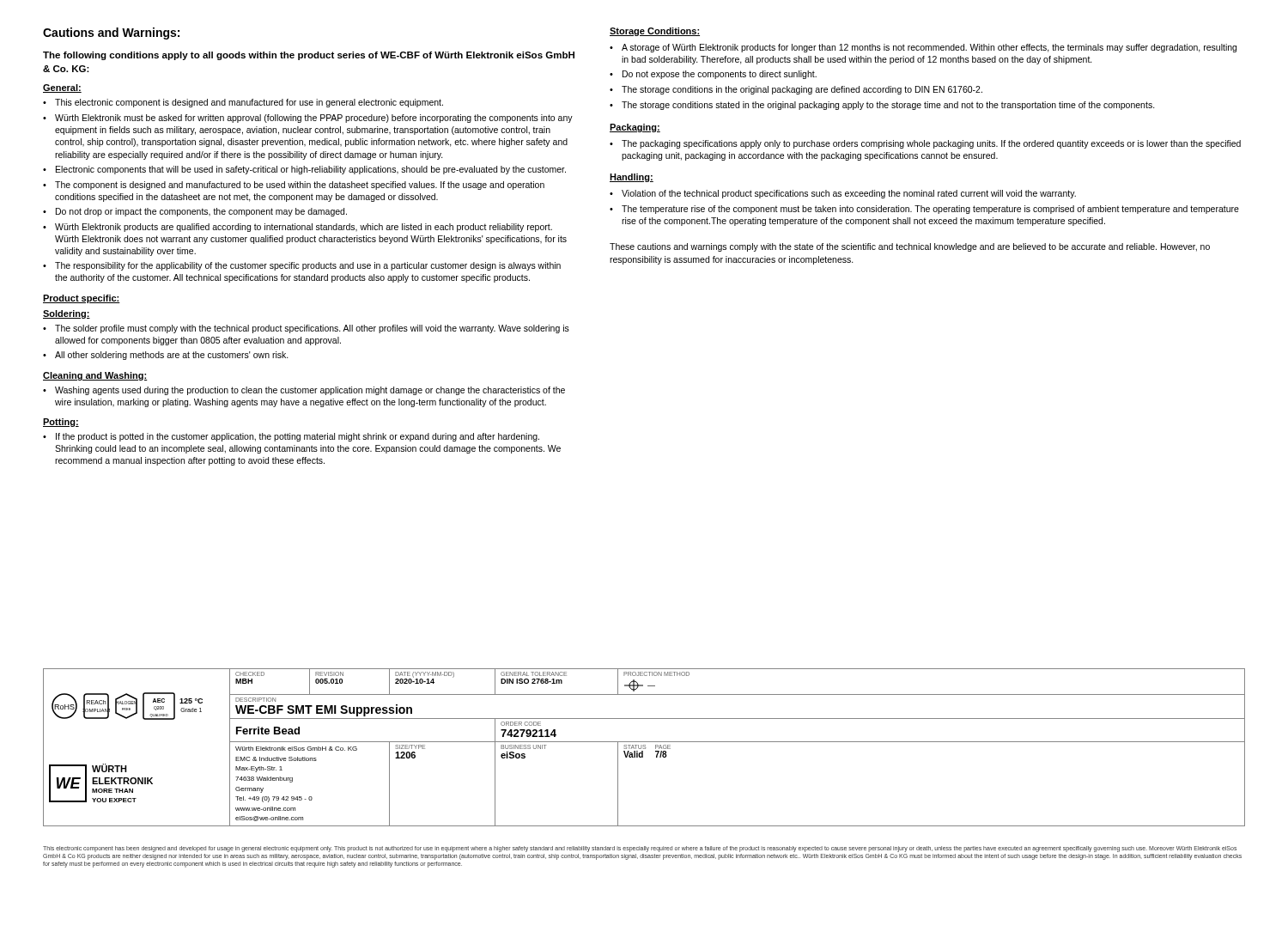Find the footnote that reads "This electronic component has been designed"
This screenshot has height=944, width=1288.
[x=642, y=856]
